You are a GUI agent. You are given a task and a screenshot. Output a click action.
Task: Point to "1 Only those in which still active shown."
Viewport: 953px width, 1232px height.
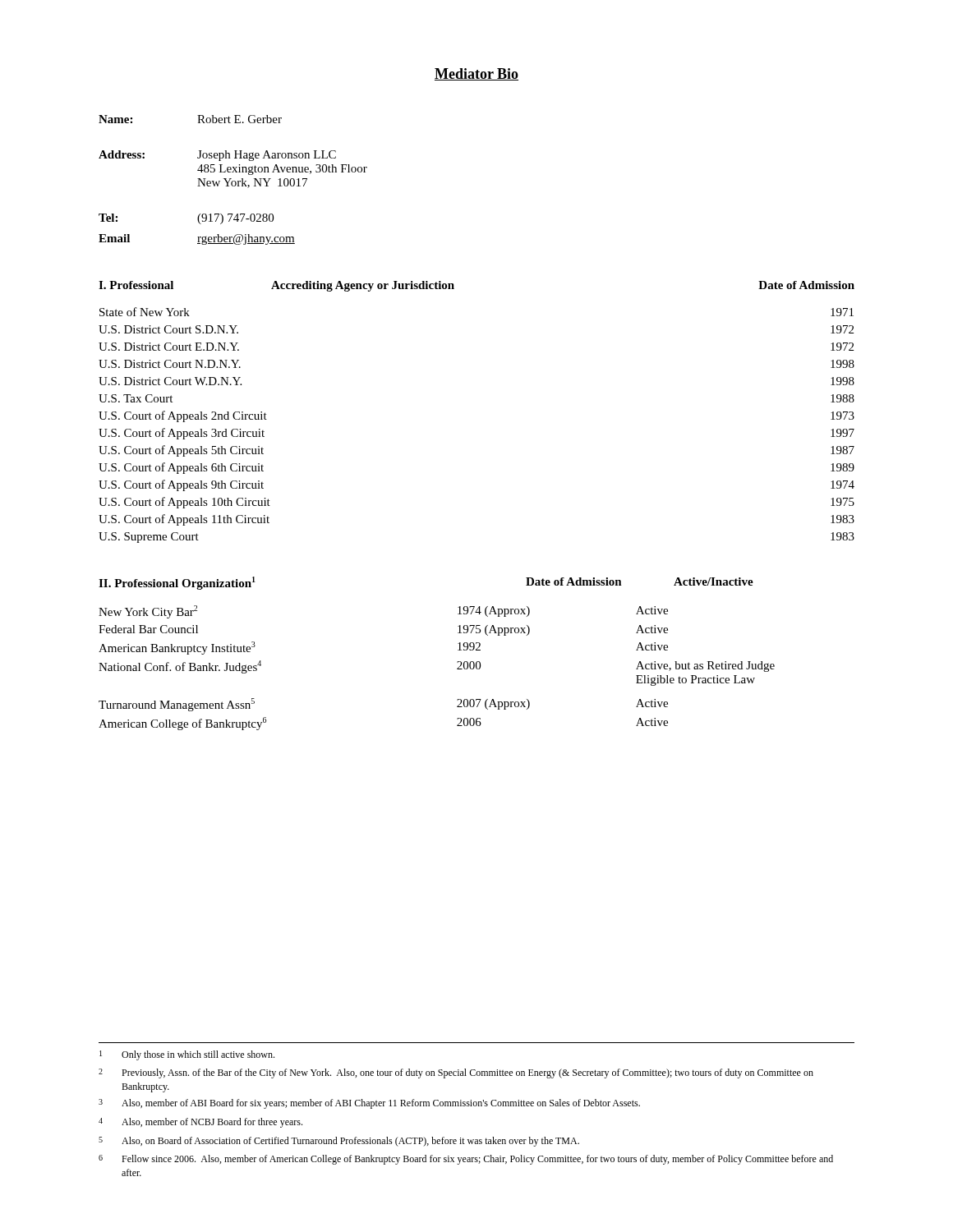[x=187, y=1055]
